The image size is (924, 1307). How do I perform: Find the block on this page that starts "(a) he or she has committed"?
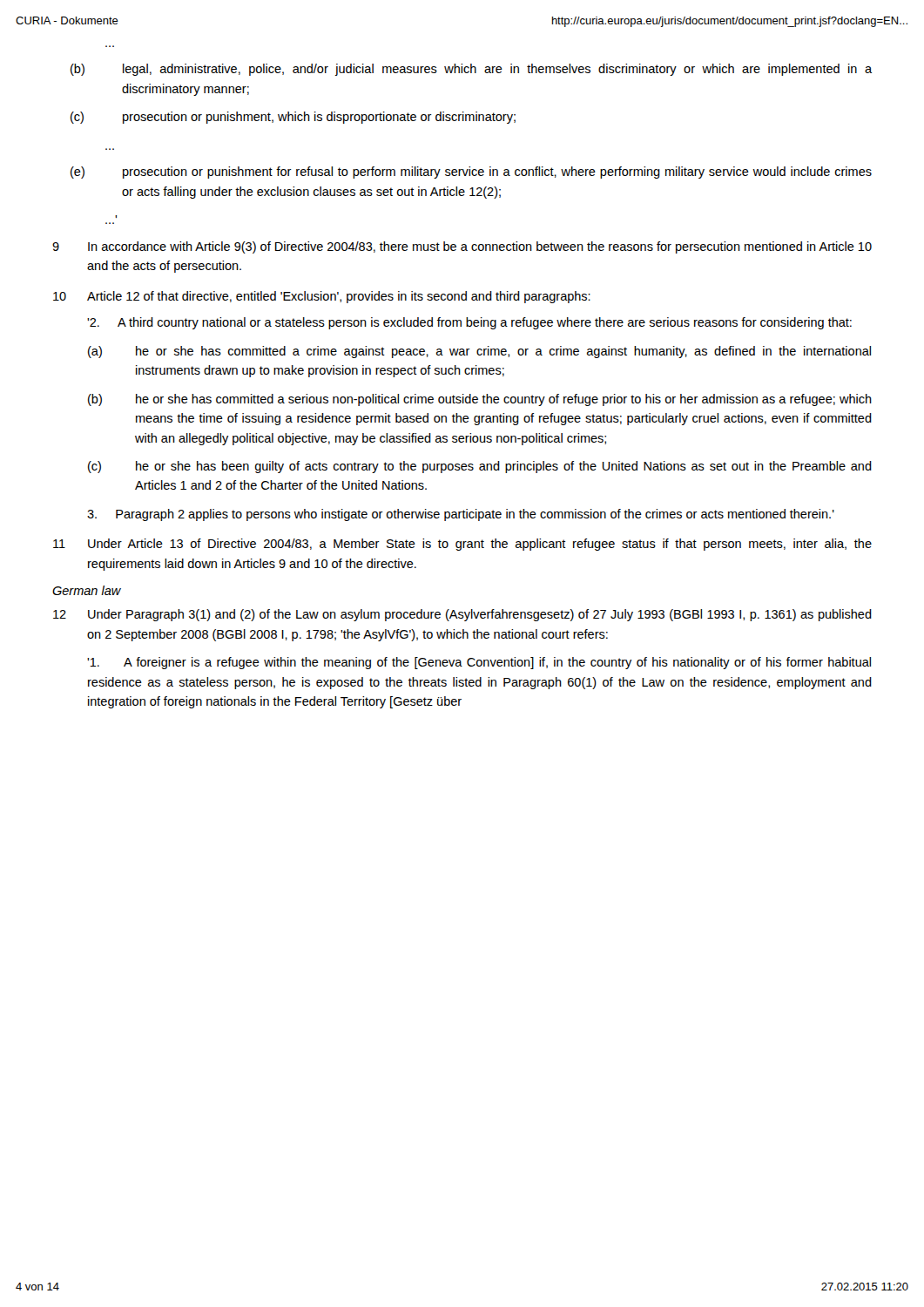pyautogui.click(x=479, y=361)
